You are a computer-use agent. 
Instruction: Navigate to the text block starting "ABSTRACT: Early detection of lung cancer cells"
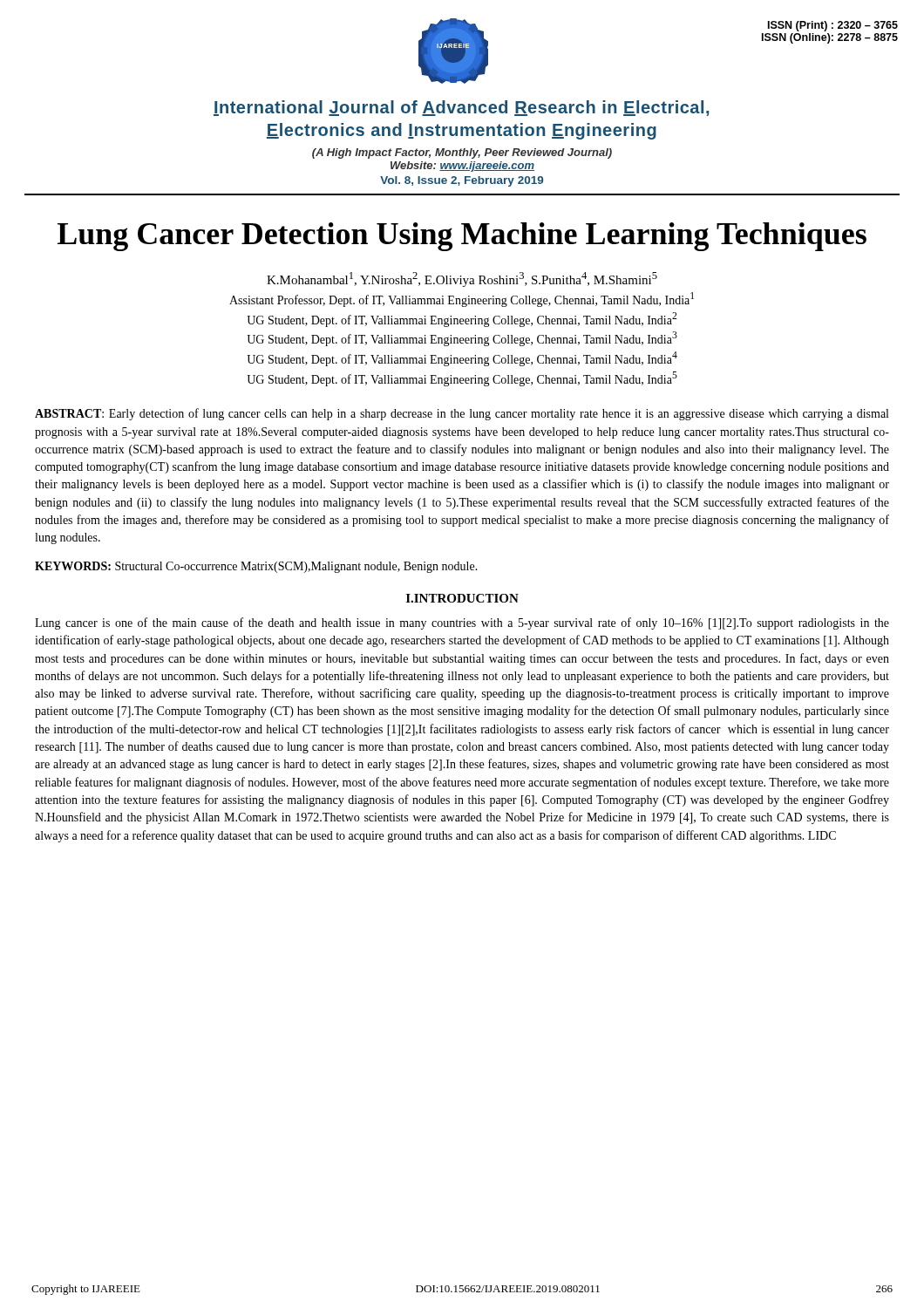click(x=462, y=476)
